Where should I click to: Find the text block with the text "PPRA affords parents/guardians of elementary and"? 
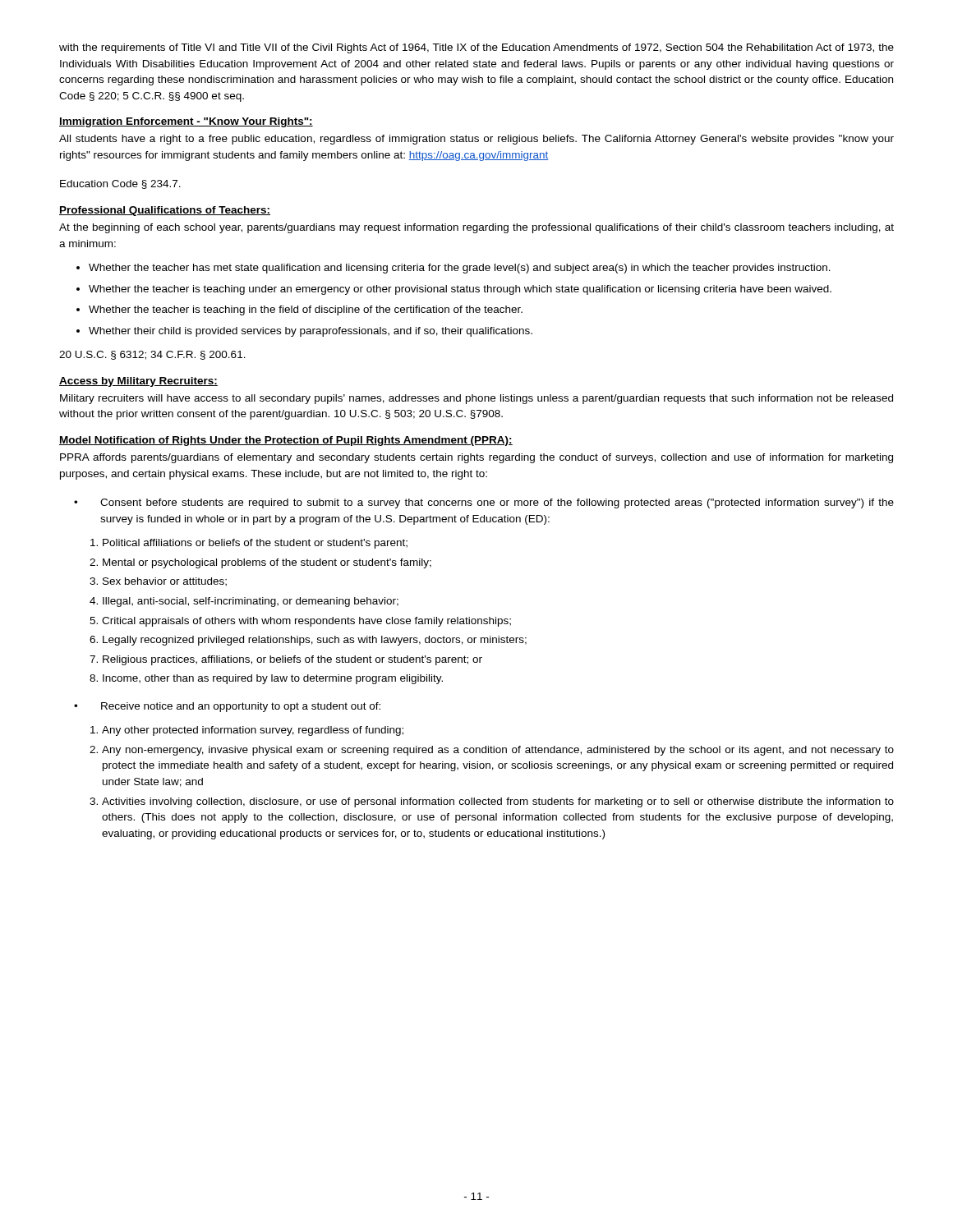(x=476, y=465)
